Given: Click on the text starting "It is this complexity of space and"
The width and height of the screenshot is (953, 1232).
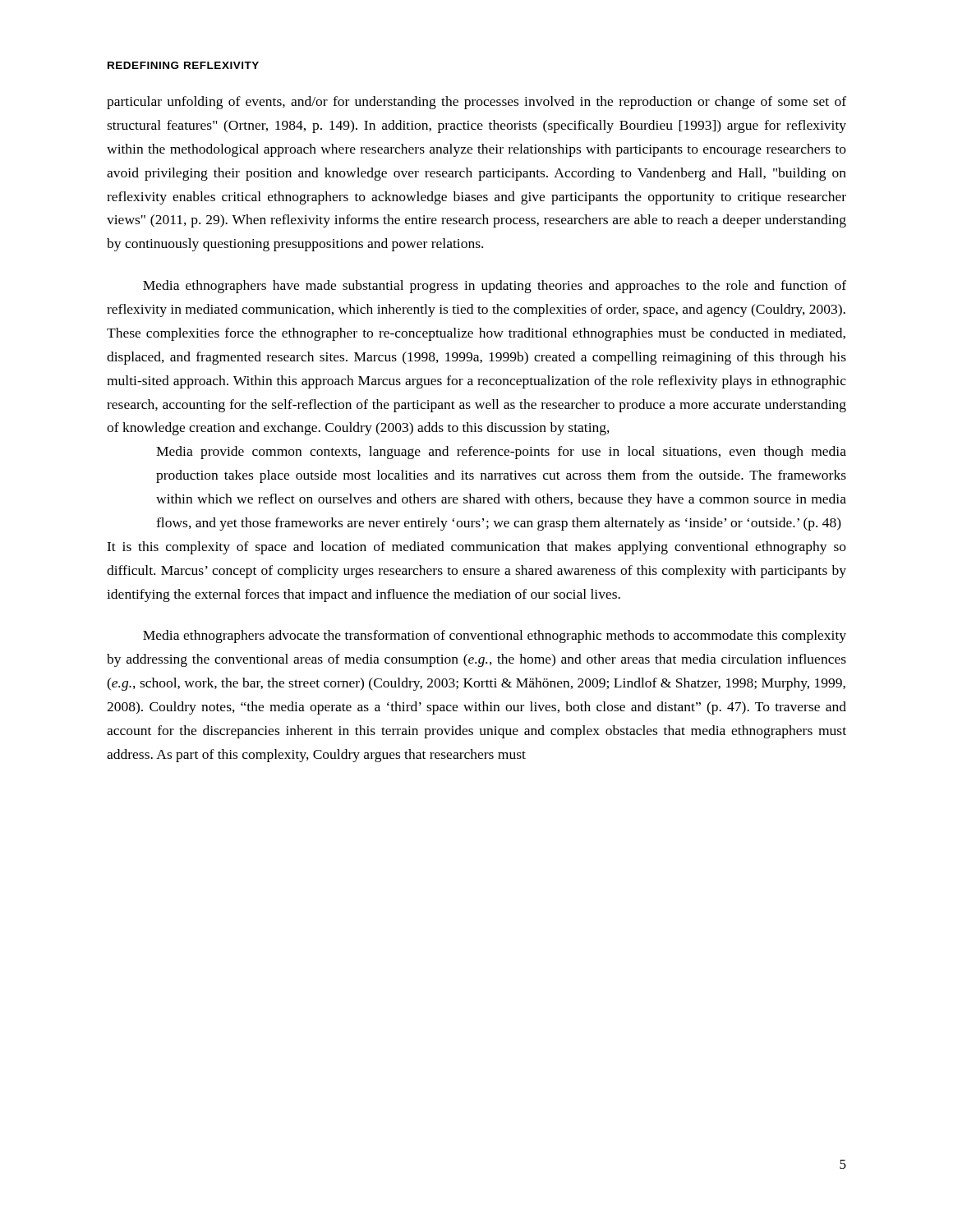Looking at the screenshot, I should click(x=476, y=570).
